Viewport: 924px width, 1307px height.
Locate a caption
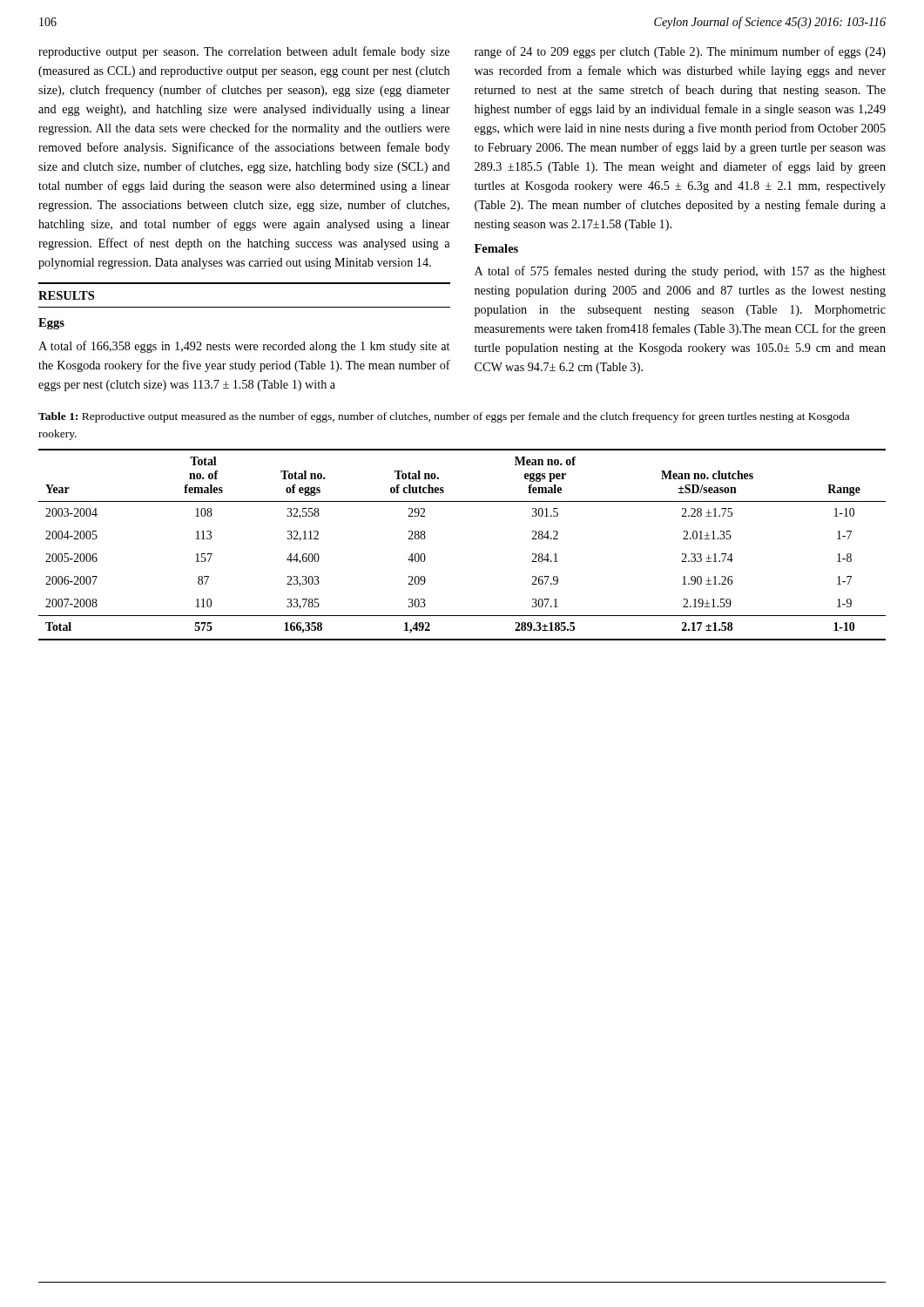point(444,425)
